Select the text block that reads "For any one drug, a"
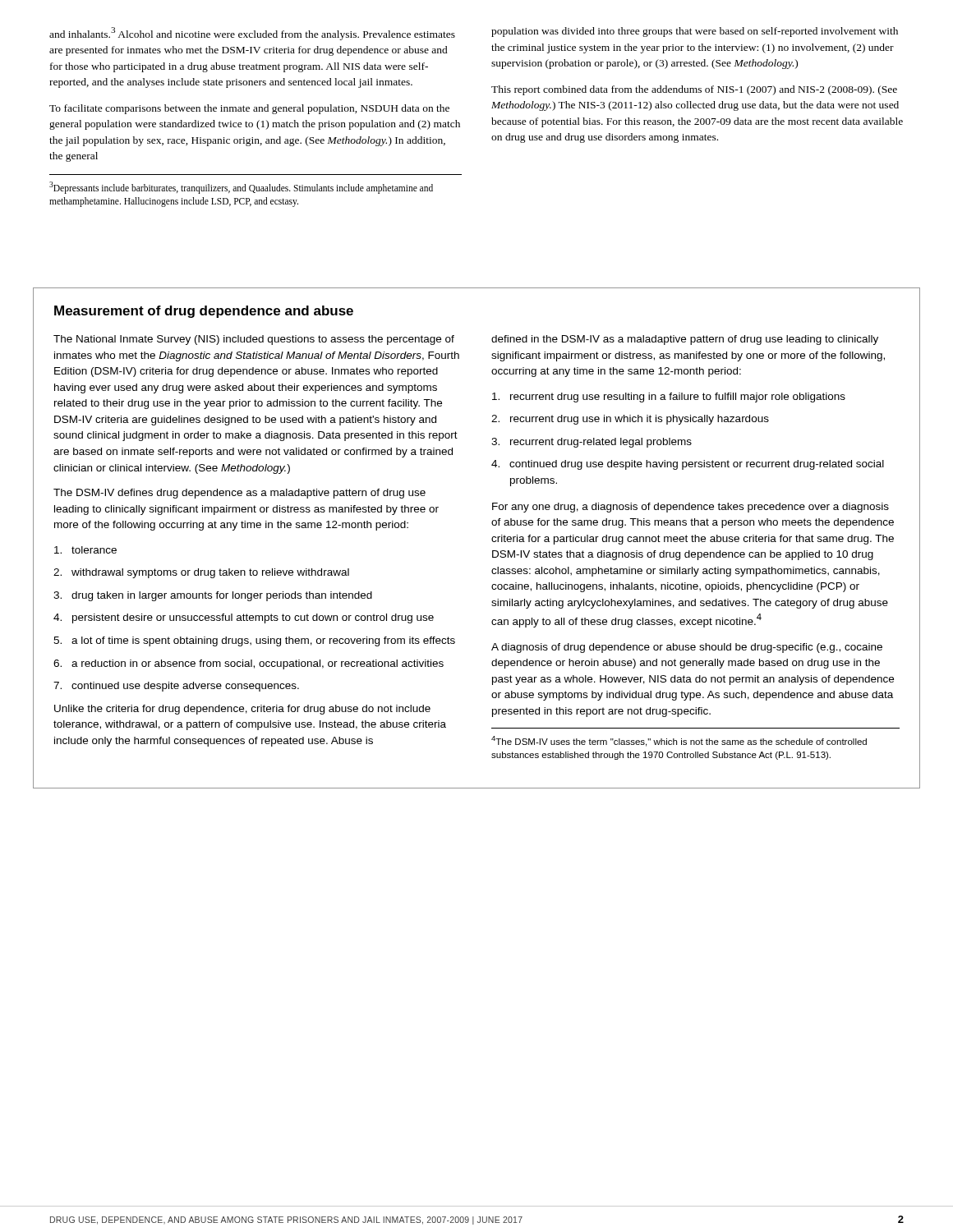953x1232 pixels. 695,564
